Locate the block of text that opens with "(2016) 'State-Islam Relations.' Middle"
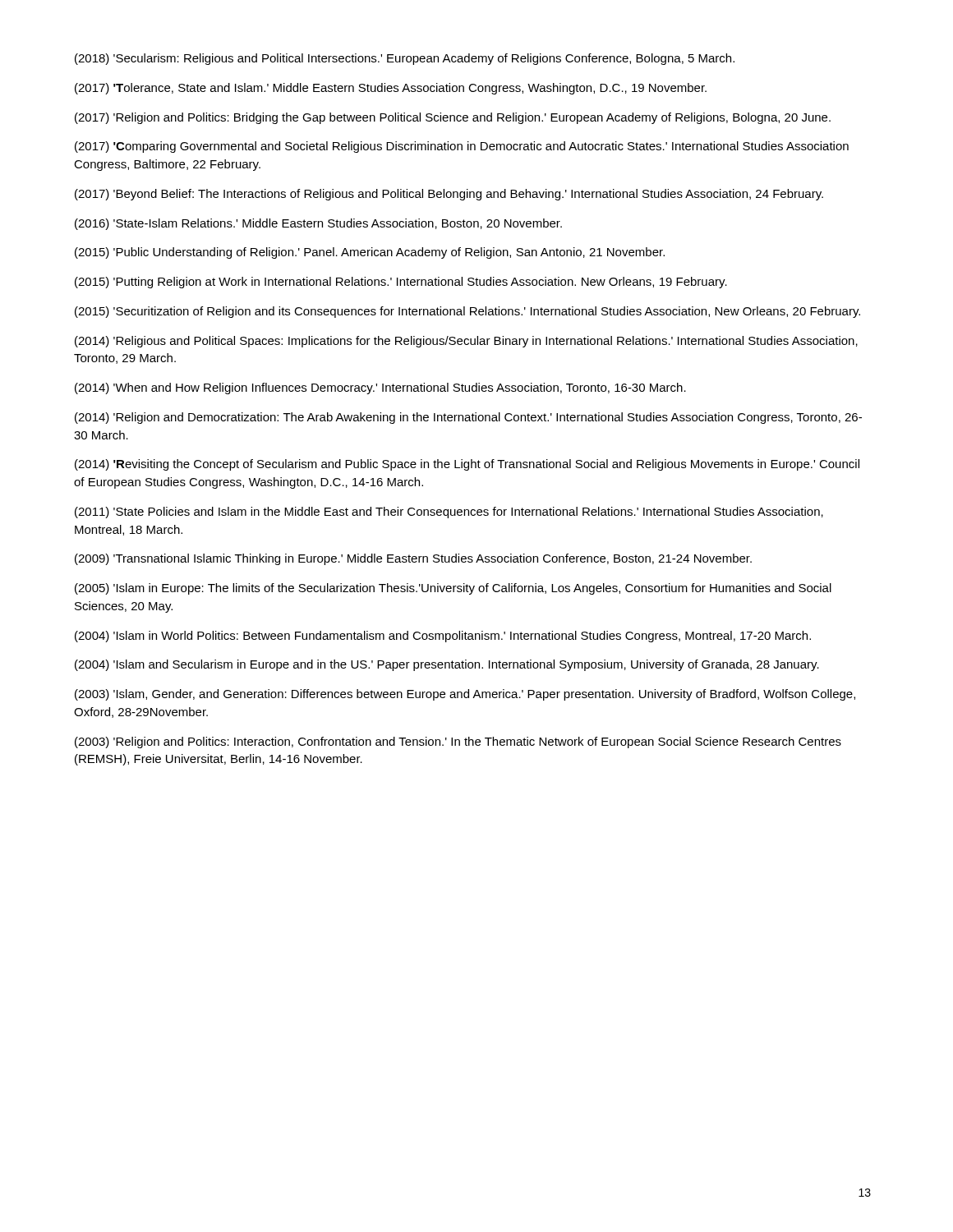The height and width of the screenshot is (1232, 953). 318,223
